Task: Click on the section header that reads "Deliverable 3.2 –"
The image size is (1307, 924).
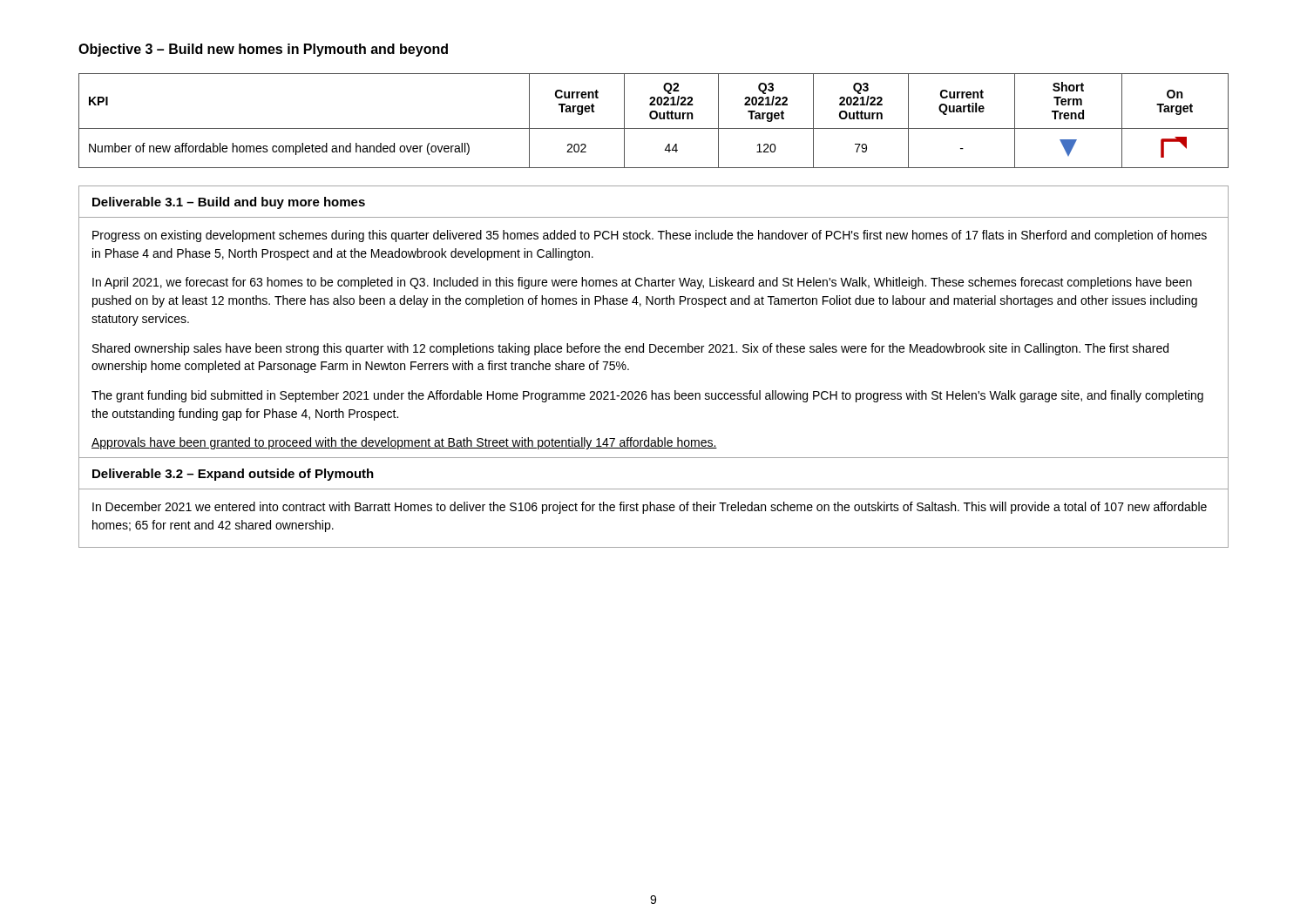Action: pyautogui.click(x=233, y=473)
